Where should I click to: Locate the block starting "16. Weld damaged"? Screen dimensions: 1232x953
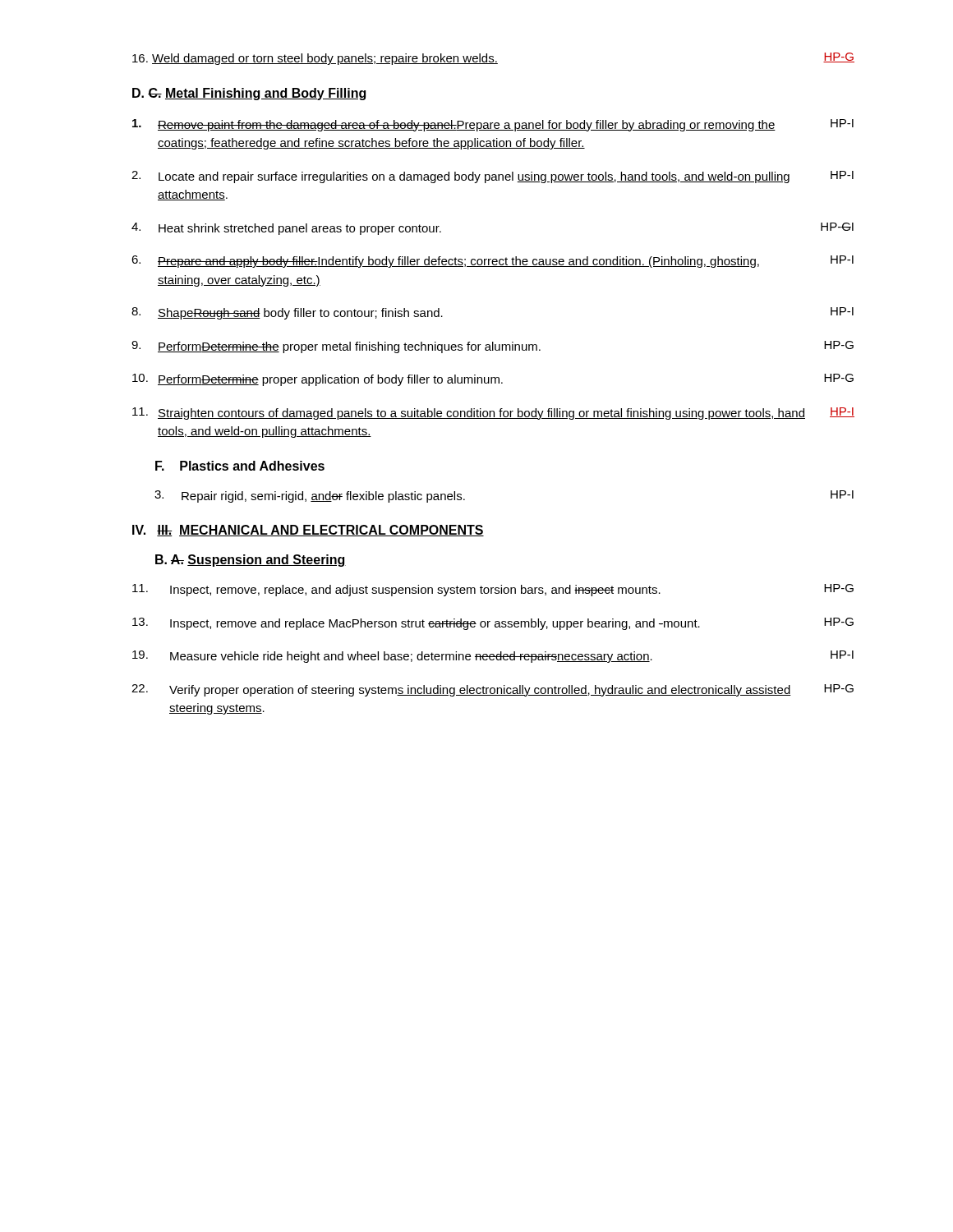493,59
